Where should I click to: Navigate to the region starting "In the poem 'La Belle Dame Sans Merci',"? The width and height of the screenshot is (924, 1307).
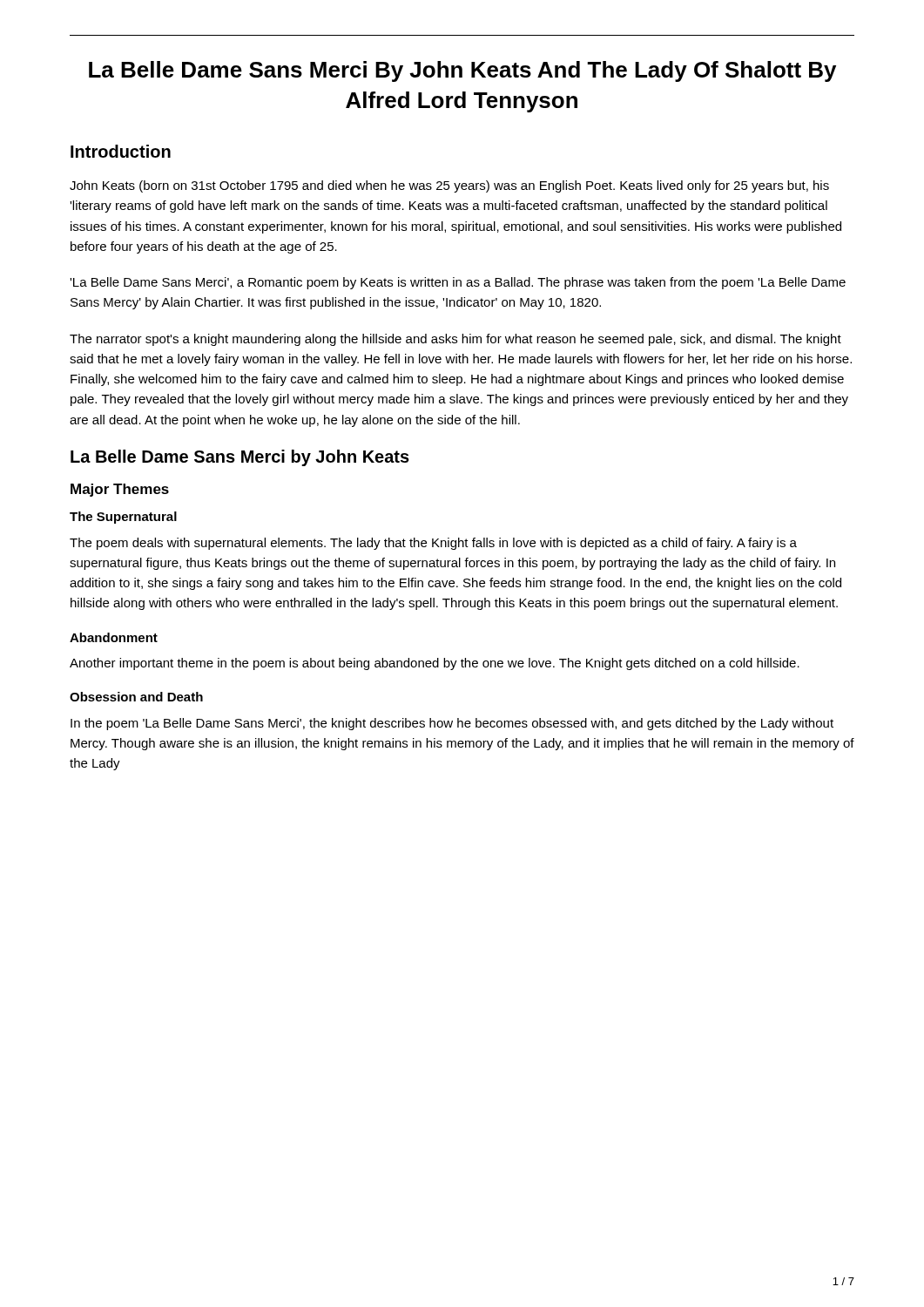tap(462, 743)
